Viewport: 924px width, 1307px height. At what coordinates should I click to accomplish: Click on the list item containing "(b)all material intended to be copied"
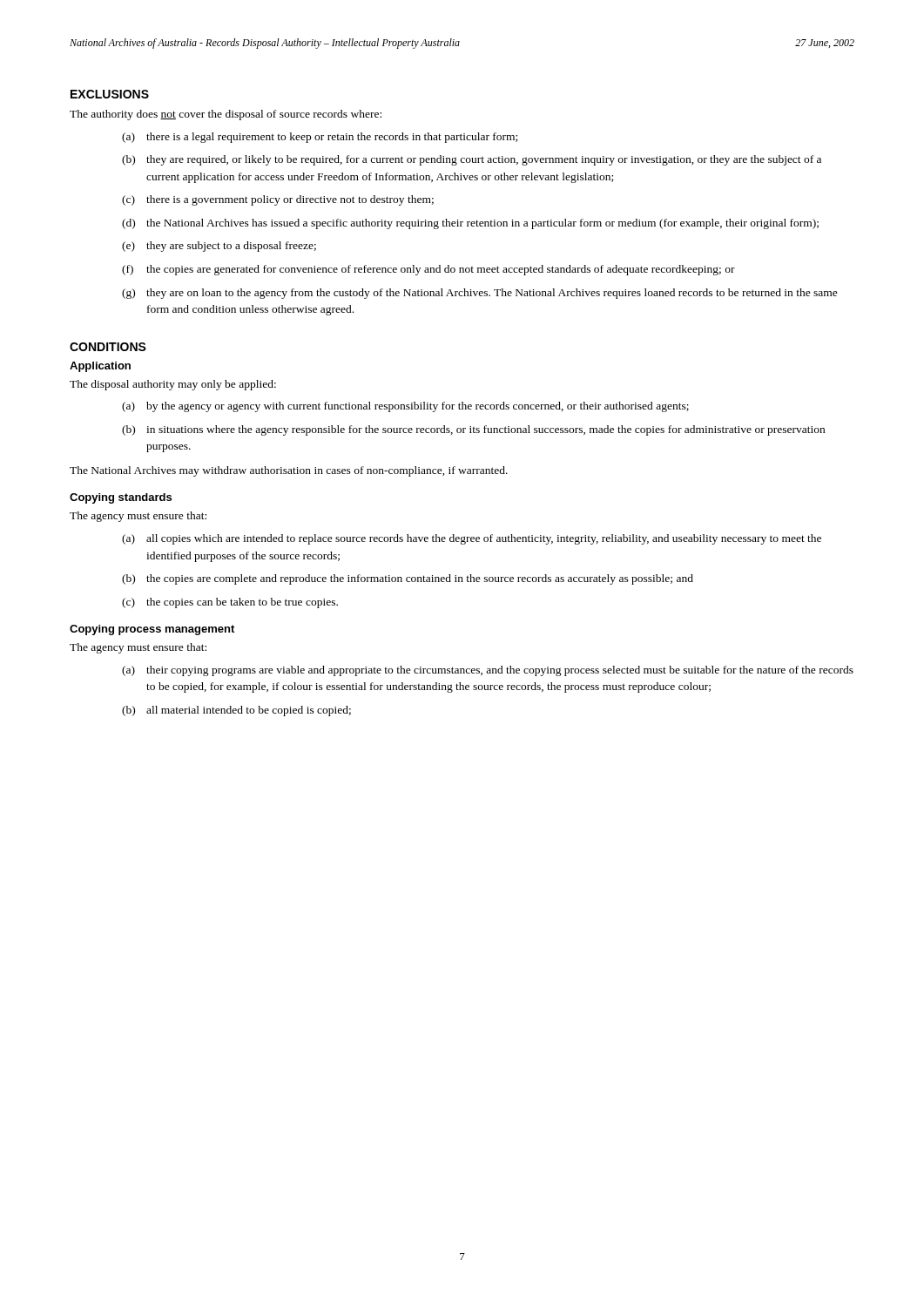(x=236, y=711)
